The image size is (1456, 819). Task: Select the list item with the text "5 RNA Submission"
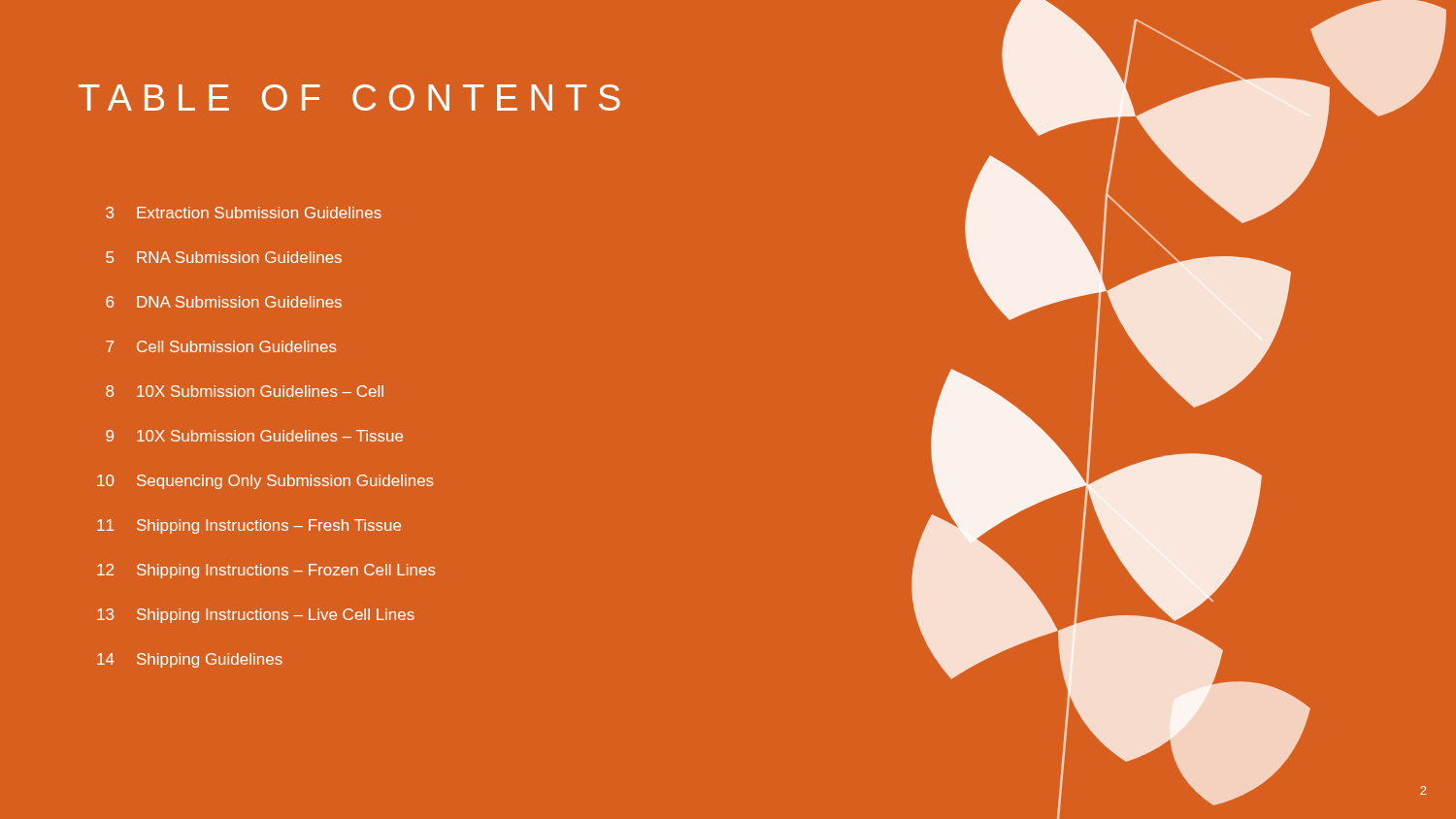(210, 258)
